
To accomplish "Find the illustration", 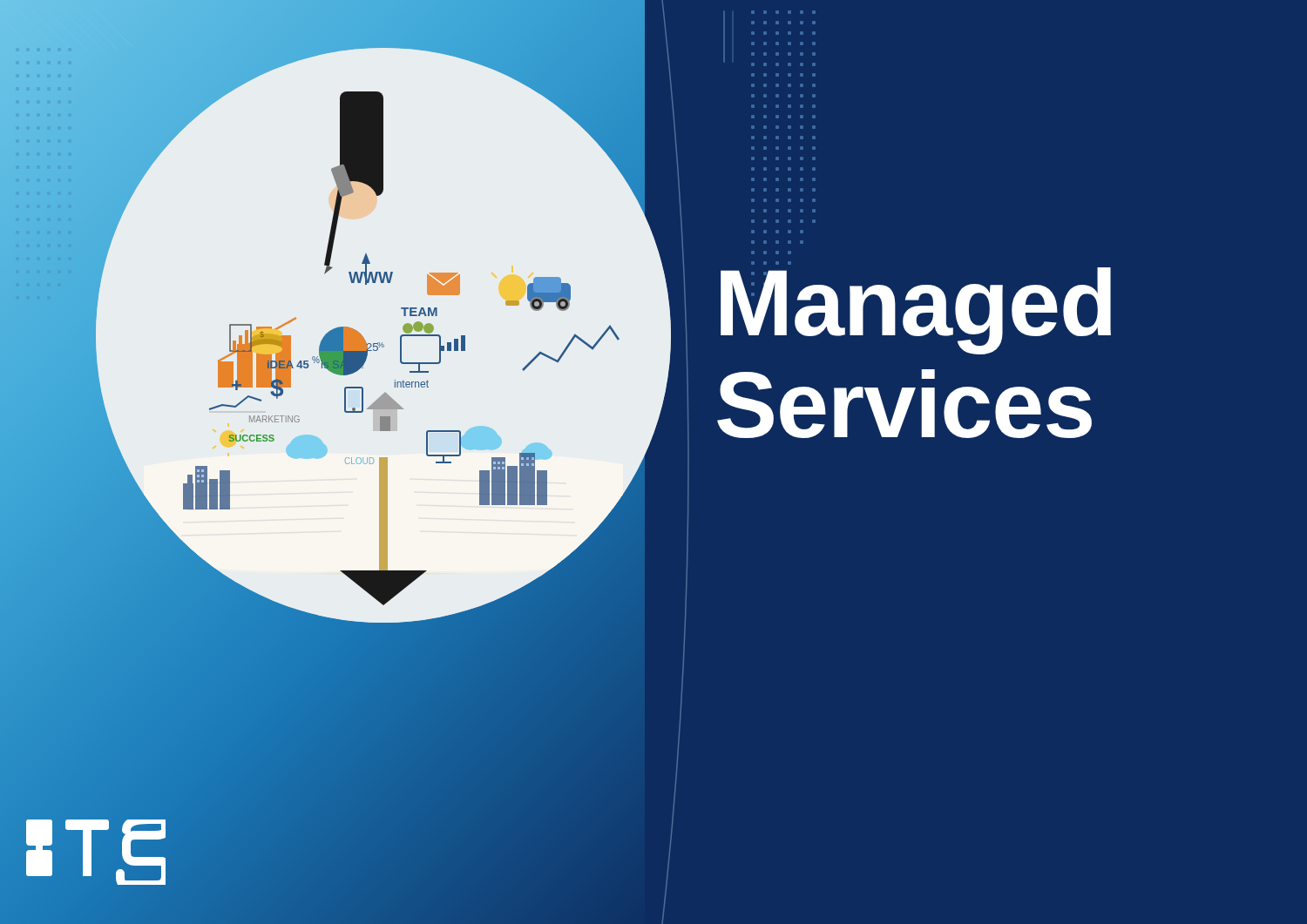I will pyautogui.click(x=383, y=335).
